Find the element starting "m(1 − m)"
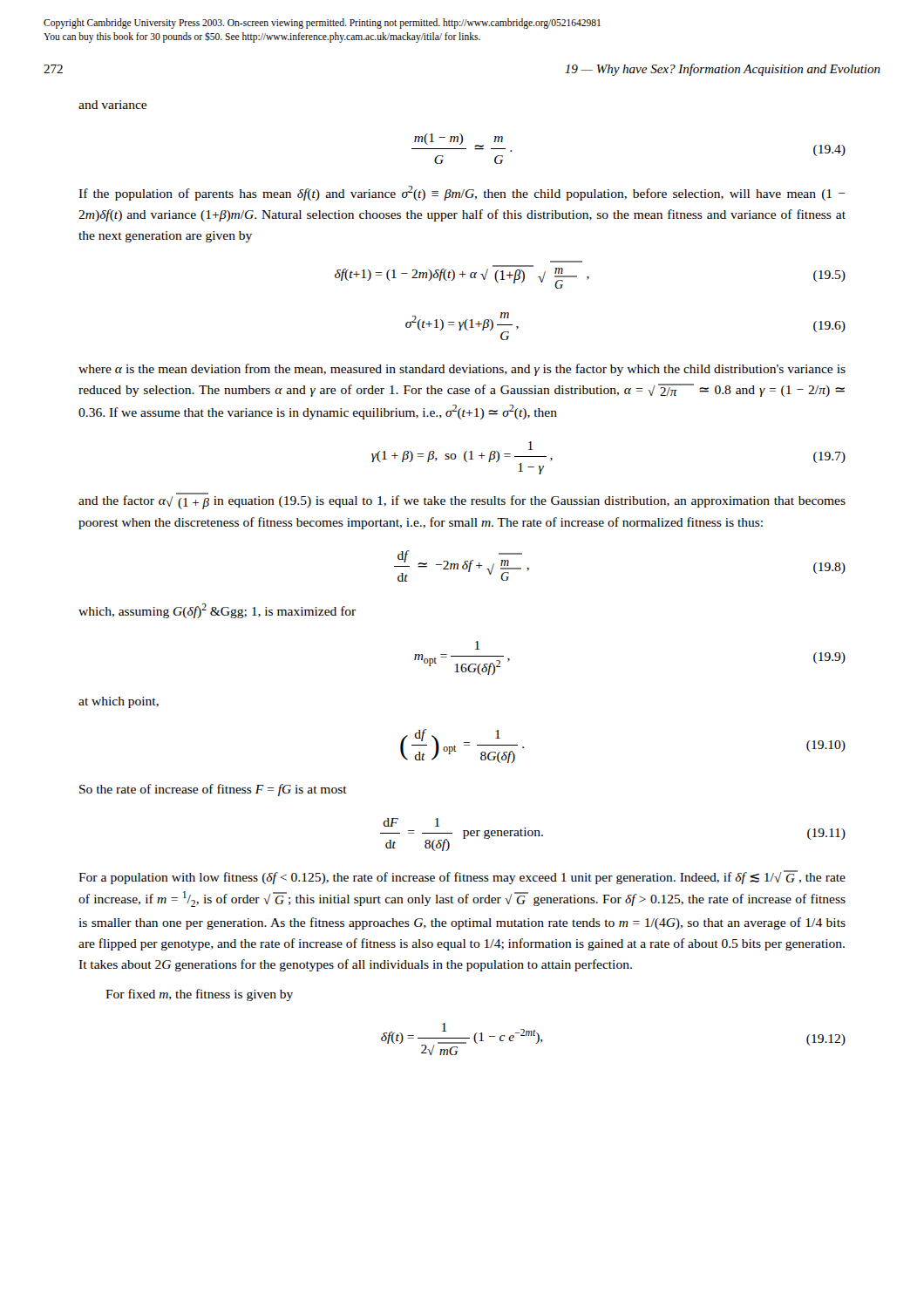924x1308 pixels. [x=439, y=149]
